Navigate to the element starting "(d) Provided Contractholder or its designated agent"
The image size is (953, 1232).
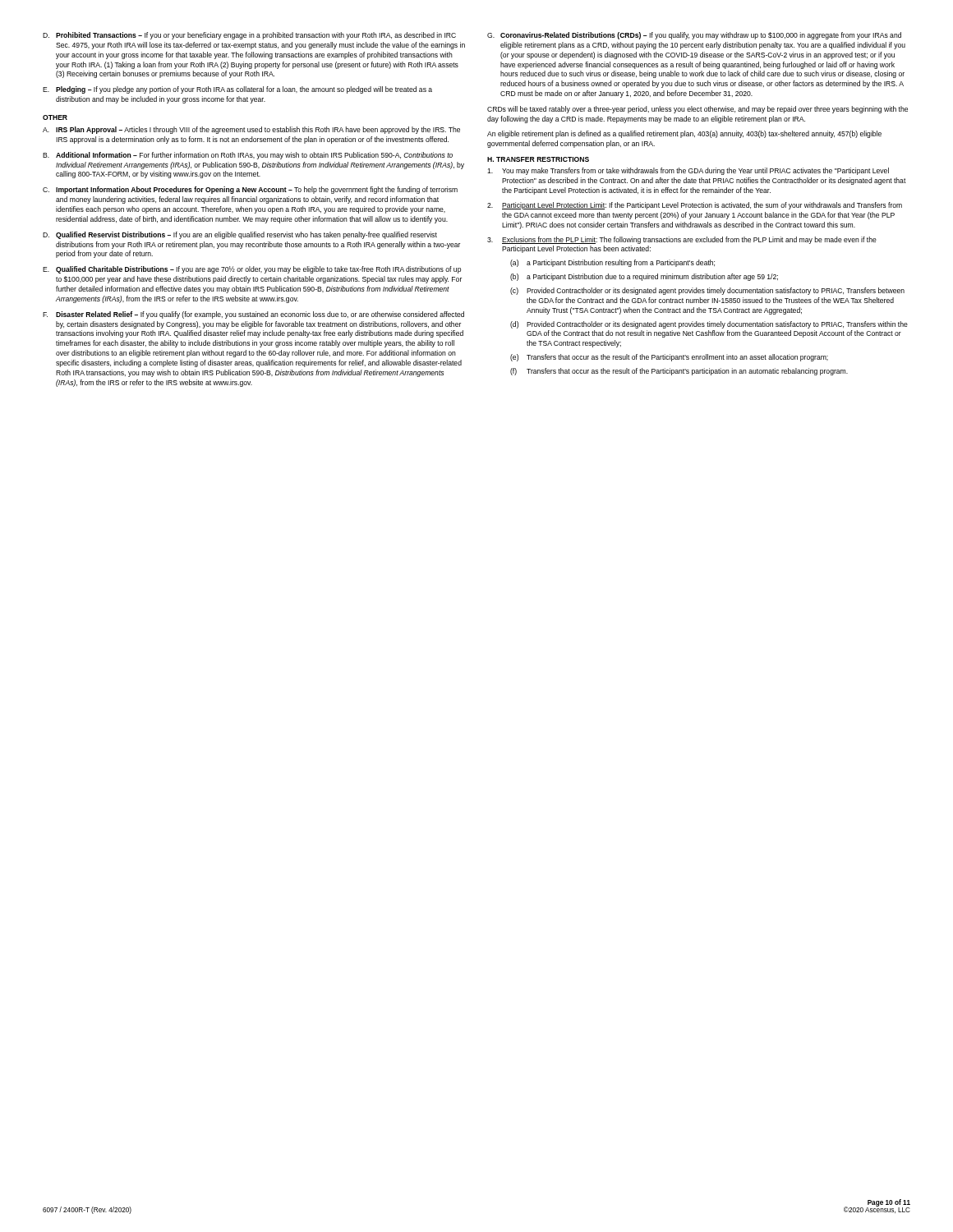710,335
